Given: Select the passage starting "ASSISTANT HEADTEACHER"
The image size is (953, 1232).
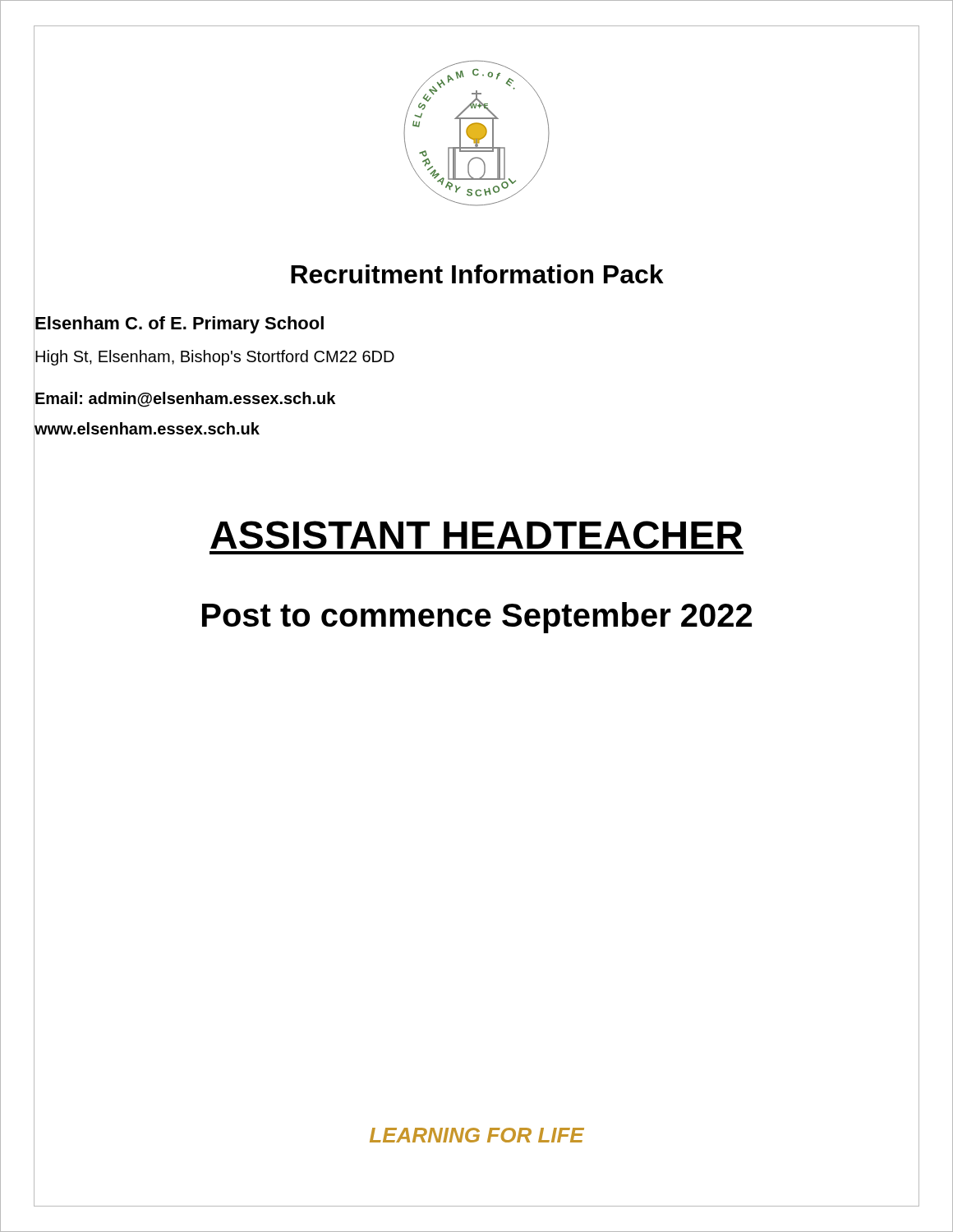Looking at the screenshot, I should point(476,535).
